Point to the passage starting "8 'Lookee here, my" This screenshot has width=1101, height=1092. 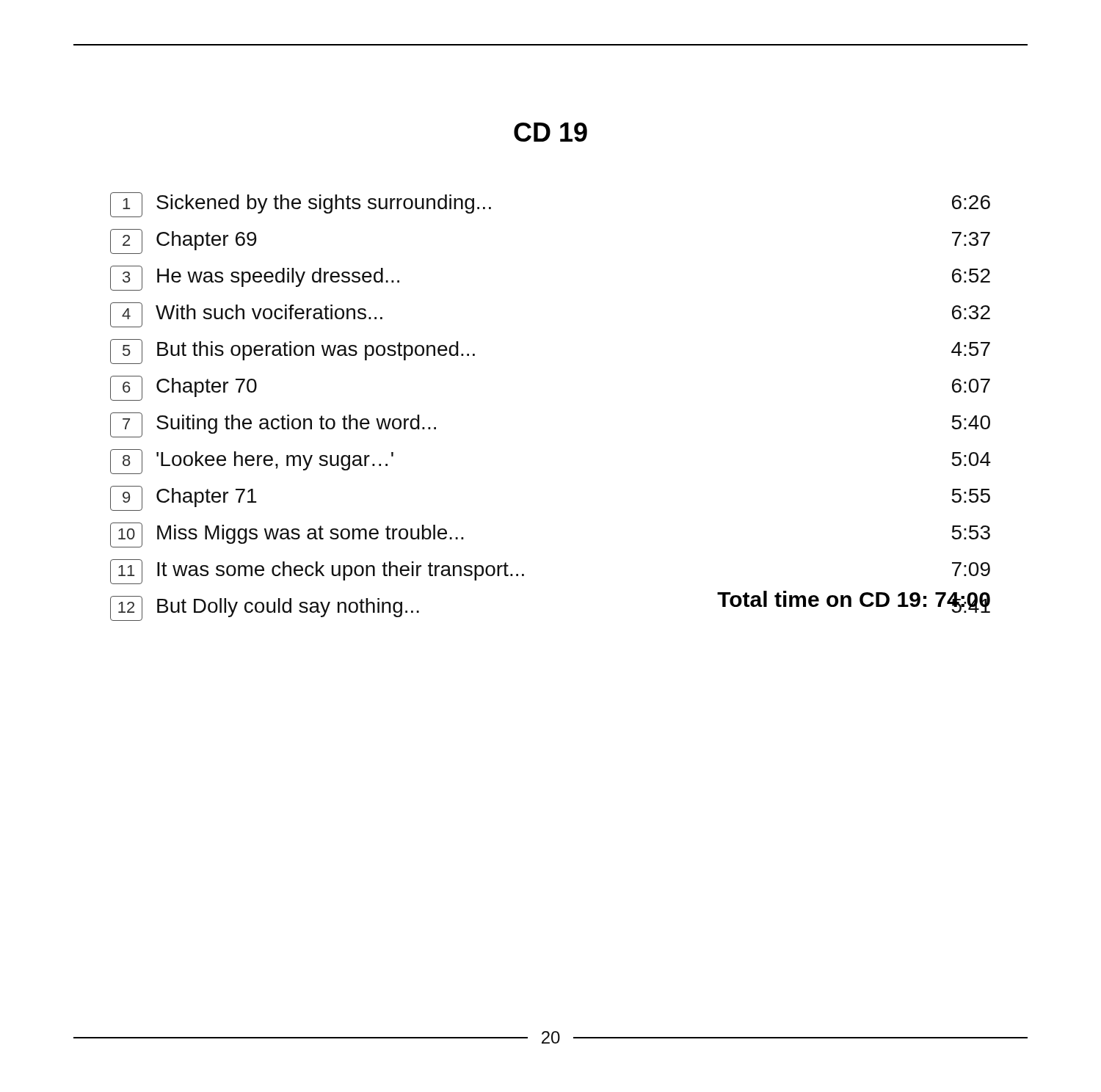pyautogui.click(x=249, y=461)
